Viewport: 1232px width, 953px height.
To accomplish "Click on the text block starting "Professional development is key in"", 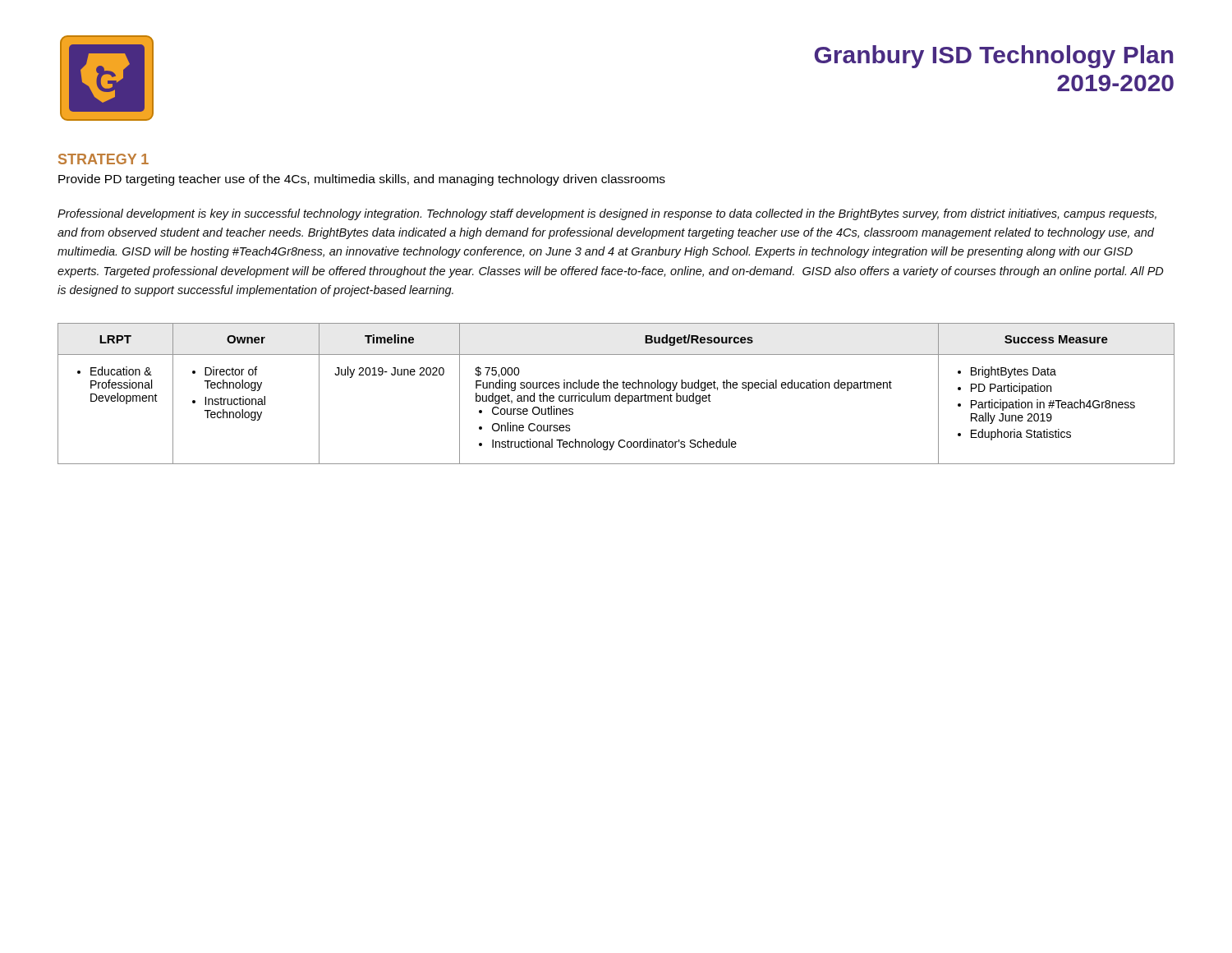I will coord(611,252).
